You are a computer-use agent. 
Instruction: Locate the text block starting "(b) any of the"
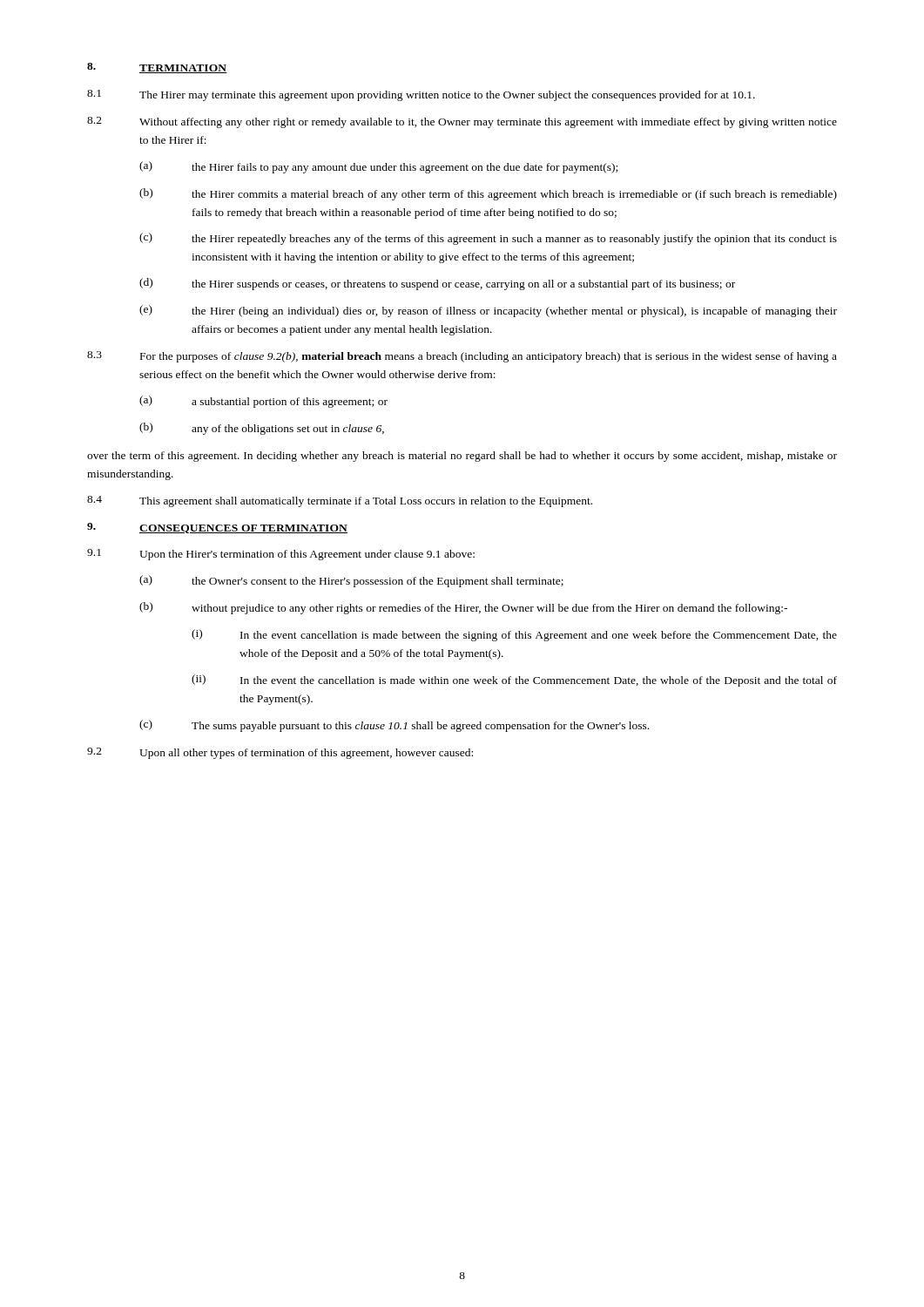(x=262, y=429)
